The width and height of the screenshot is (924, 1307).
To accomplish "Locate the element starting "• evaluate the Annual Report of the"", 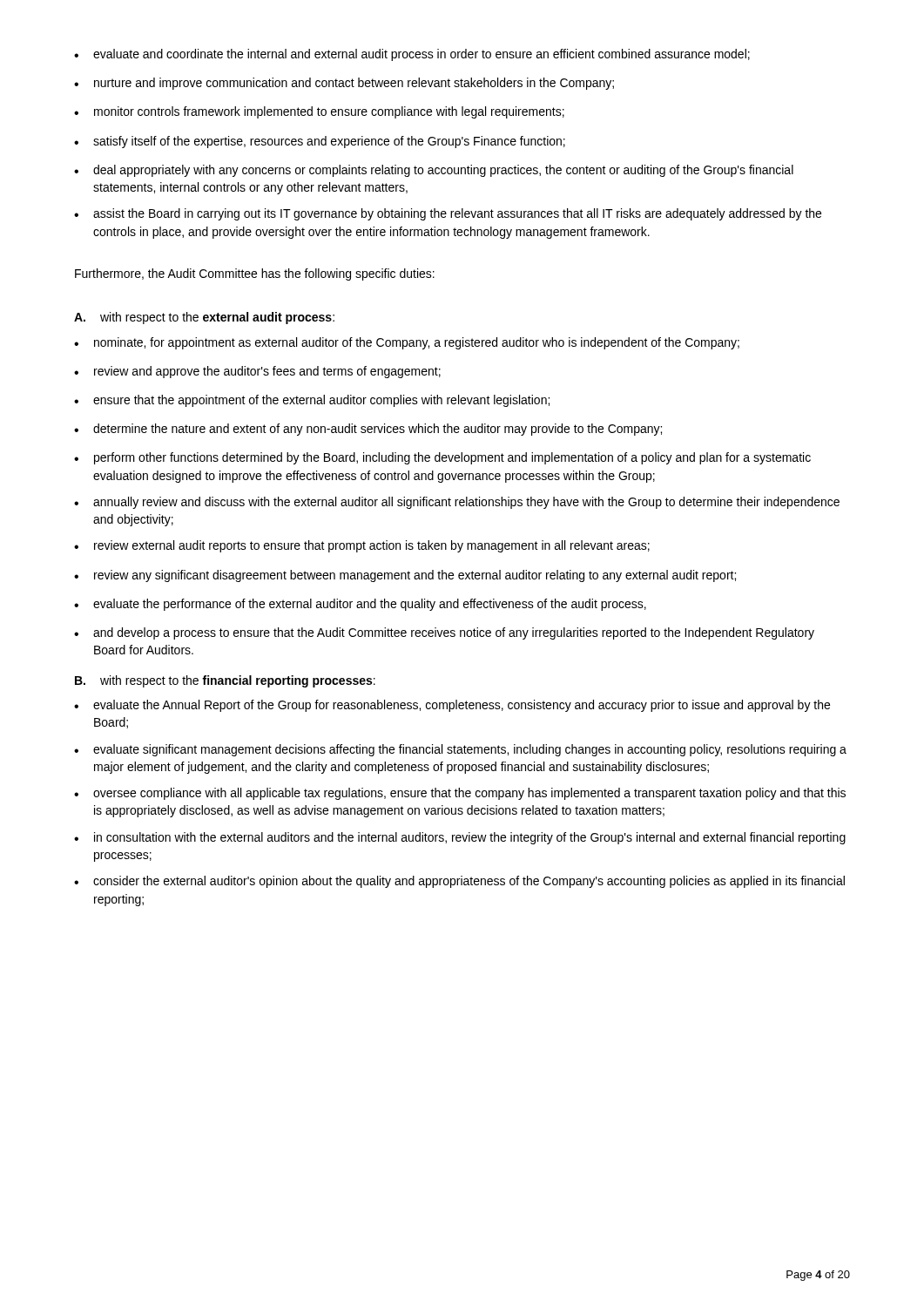I will pyautogui.click(x=462, y=714).
